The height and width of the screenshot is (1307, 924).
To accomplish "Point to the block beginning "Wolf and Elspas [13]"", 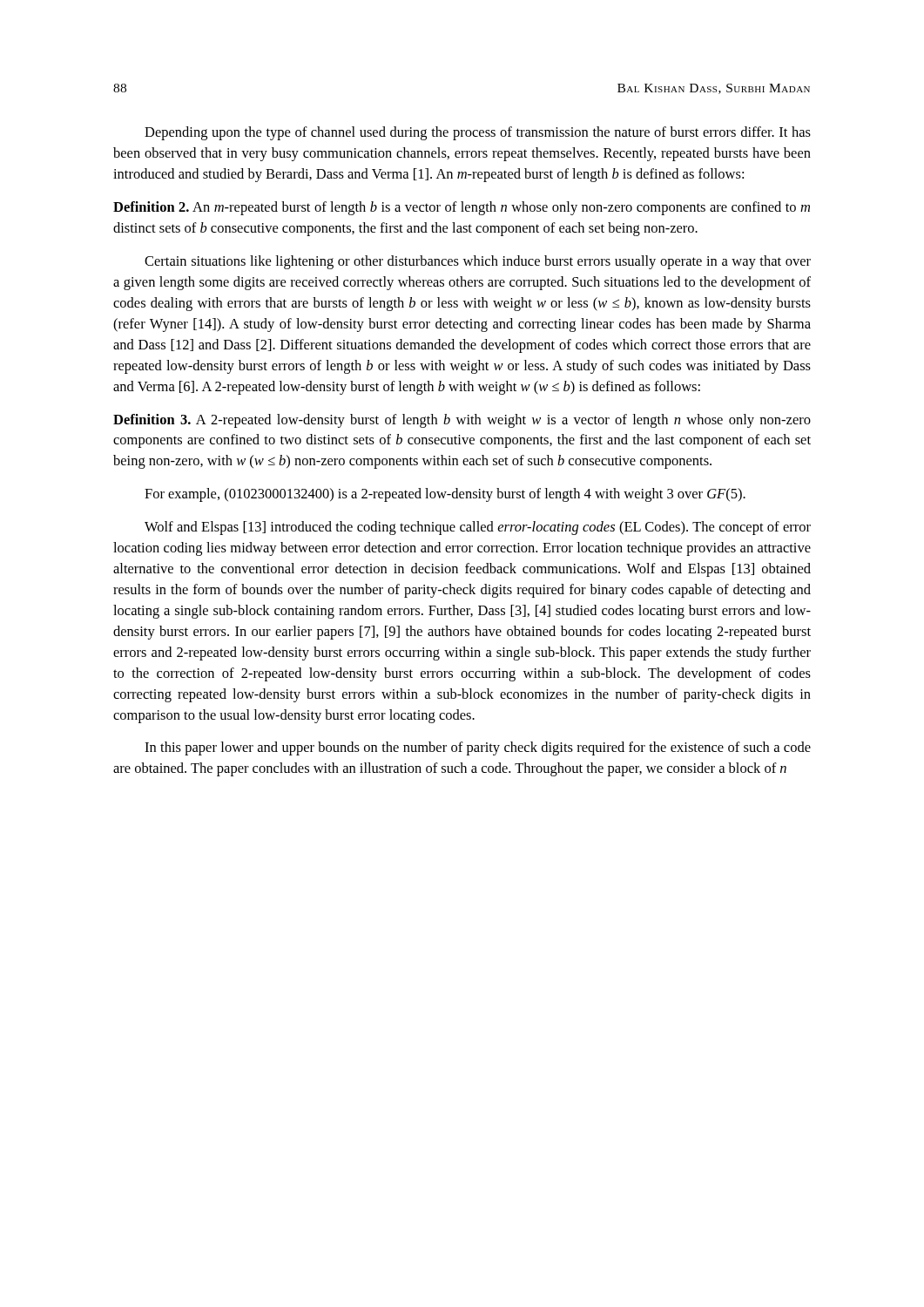I will click(x=462, y=621).
